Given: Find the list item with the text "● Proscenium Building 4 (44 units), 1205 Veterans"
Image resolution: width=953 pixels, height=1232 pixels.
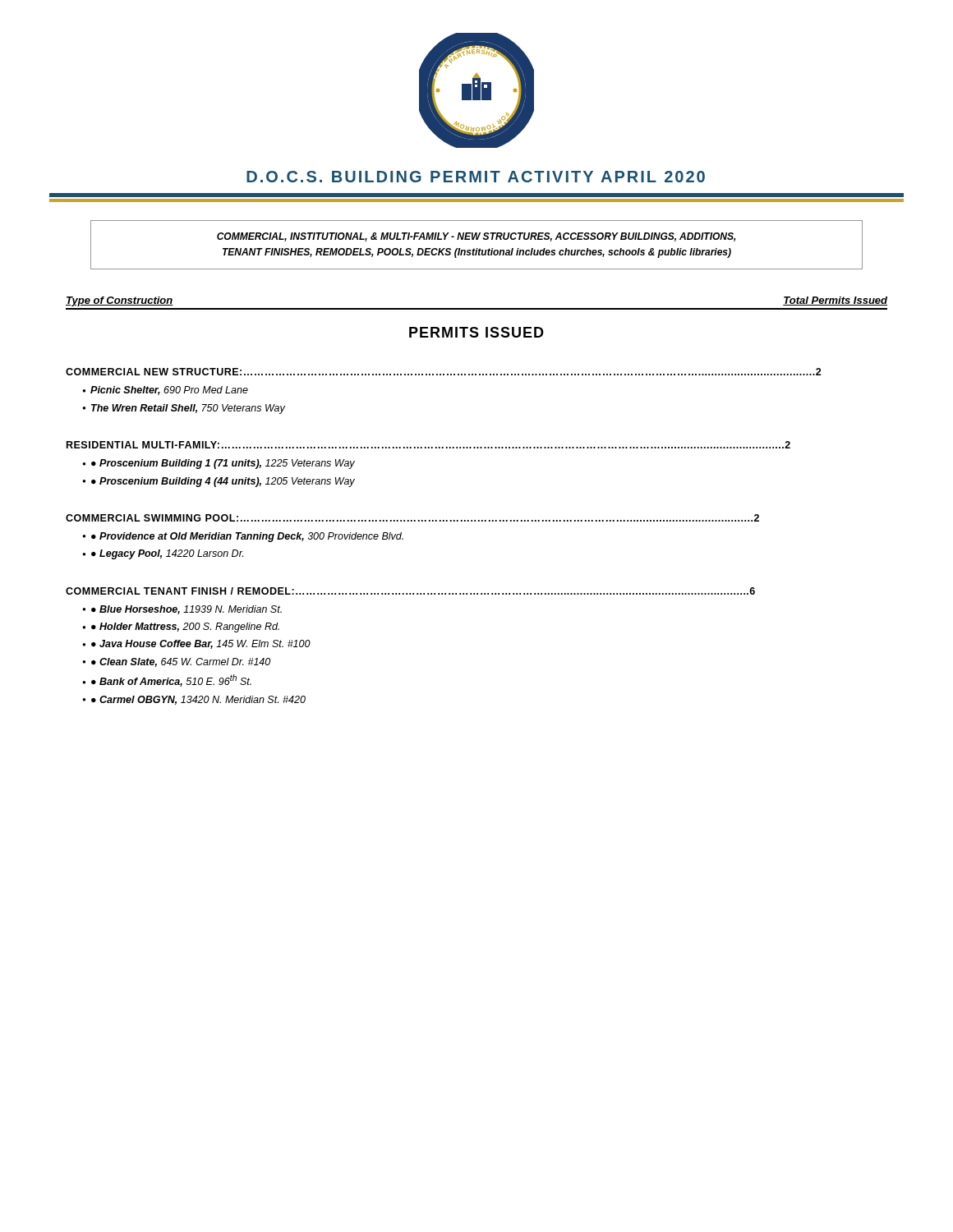Looking at the screenshot, I should (223, 481).
